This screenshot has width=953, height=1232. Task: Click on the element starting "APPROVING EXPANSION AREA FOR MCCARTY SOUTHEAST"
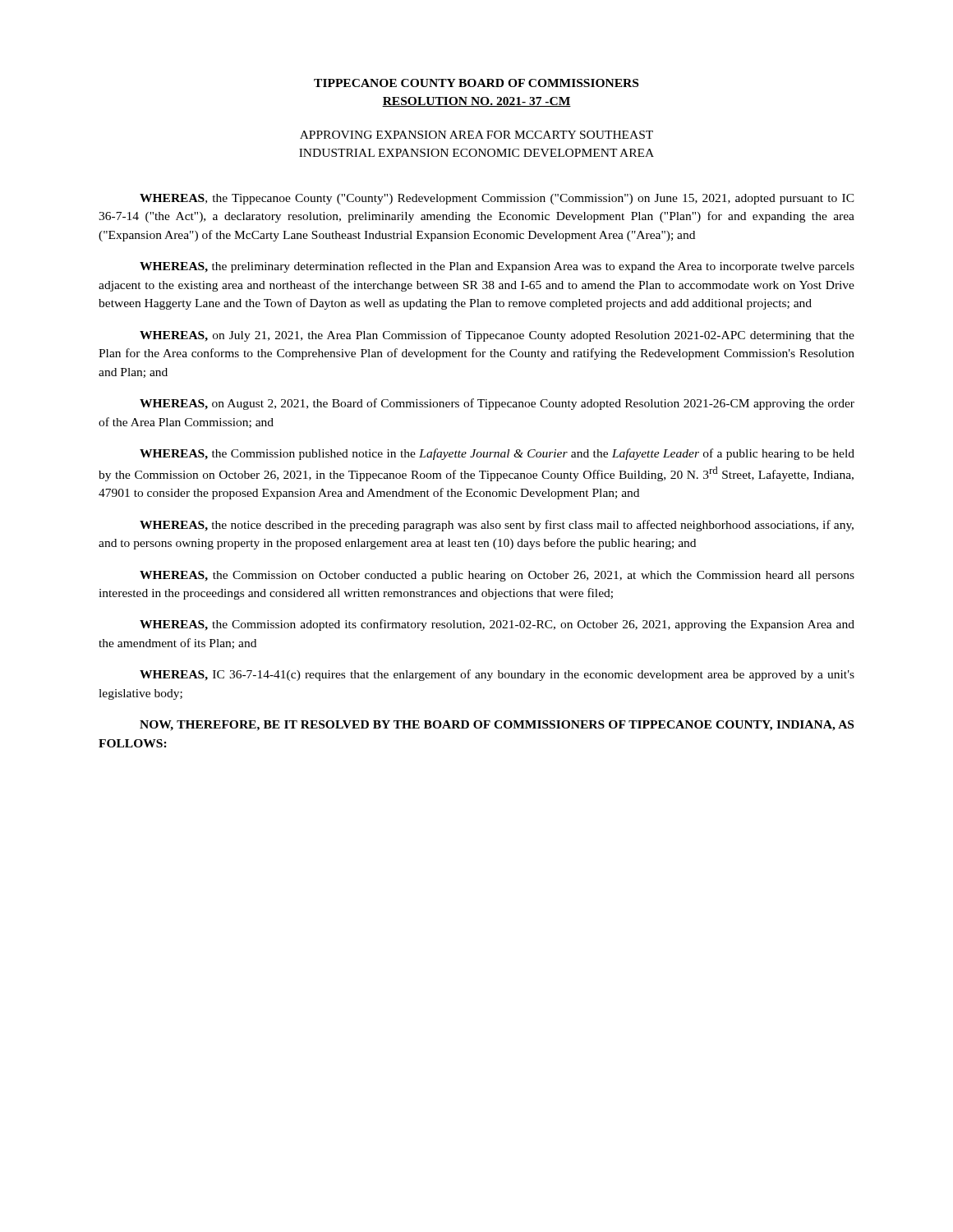pos(476,143)
